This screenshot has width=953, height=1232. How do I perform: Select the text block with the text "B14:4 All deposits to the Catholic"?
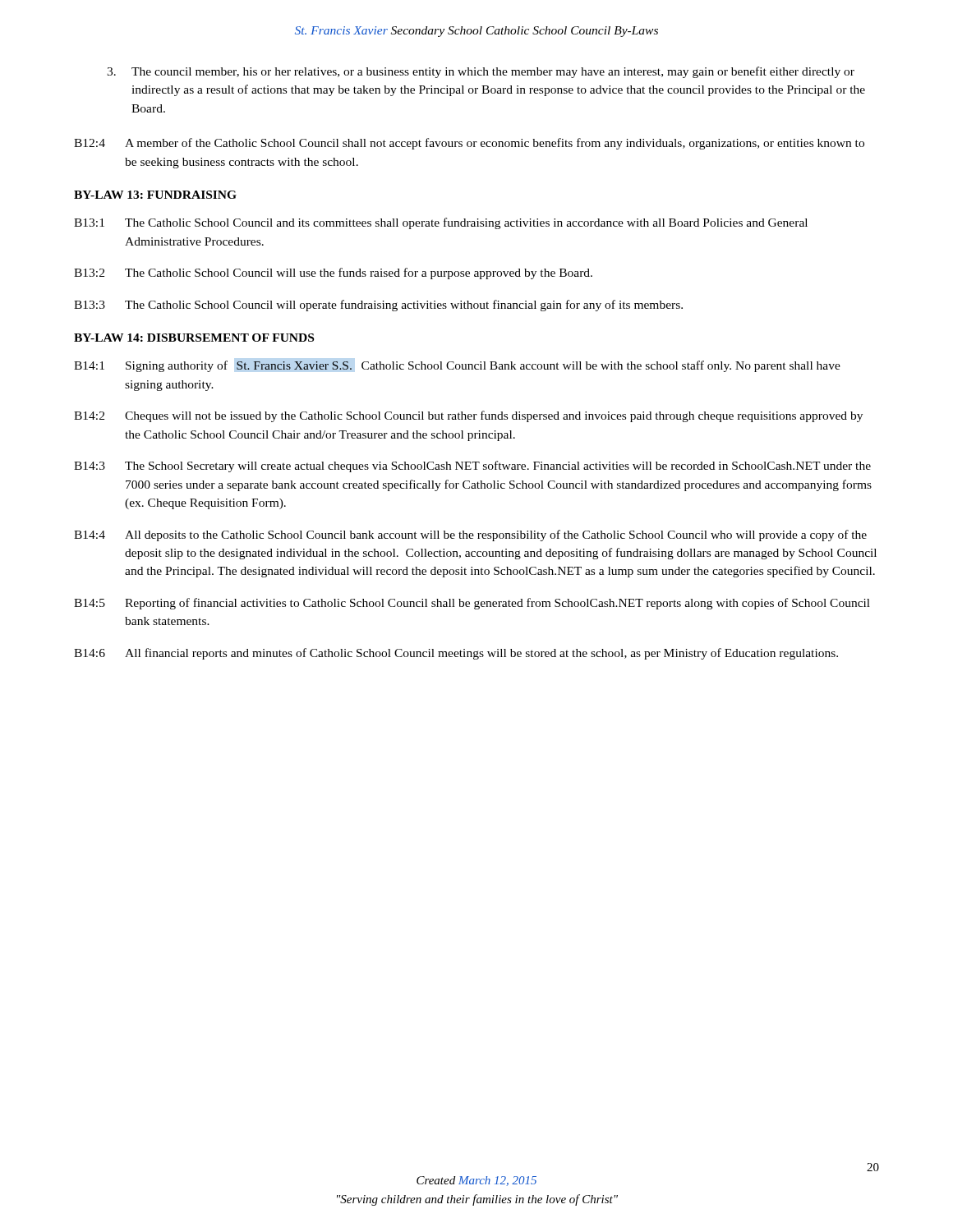click(x=476, y=553)
